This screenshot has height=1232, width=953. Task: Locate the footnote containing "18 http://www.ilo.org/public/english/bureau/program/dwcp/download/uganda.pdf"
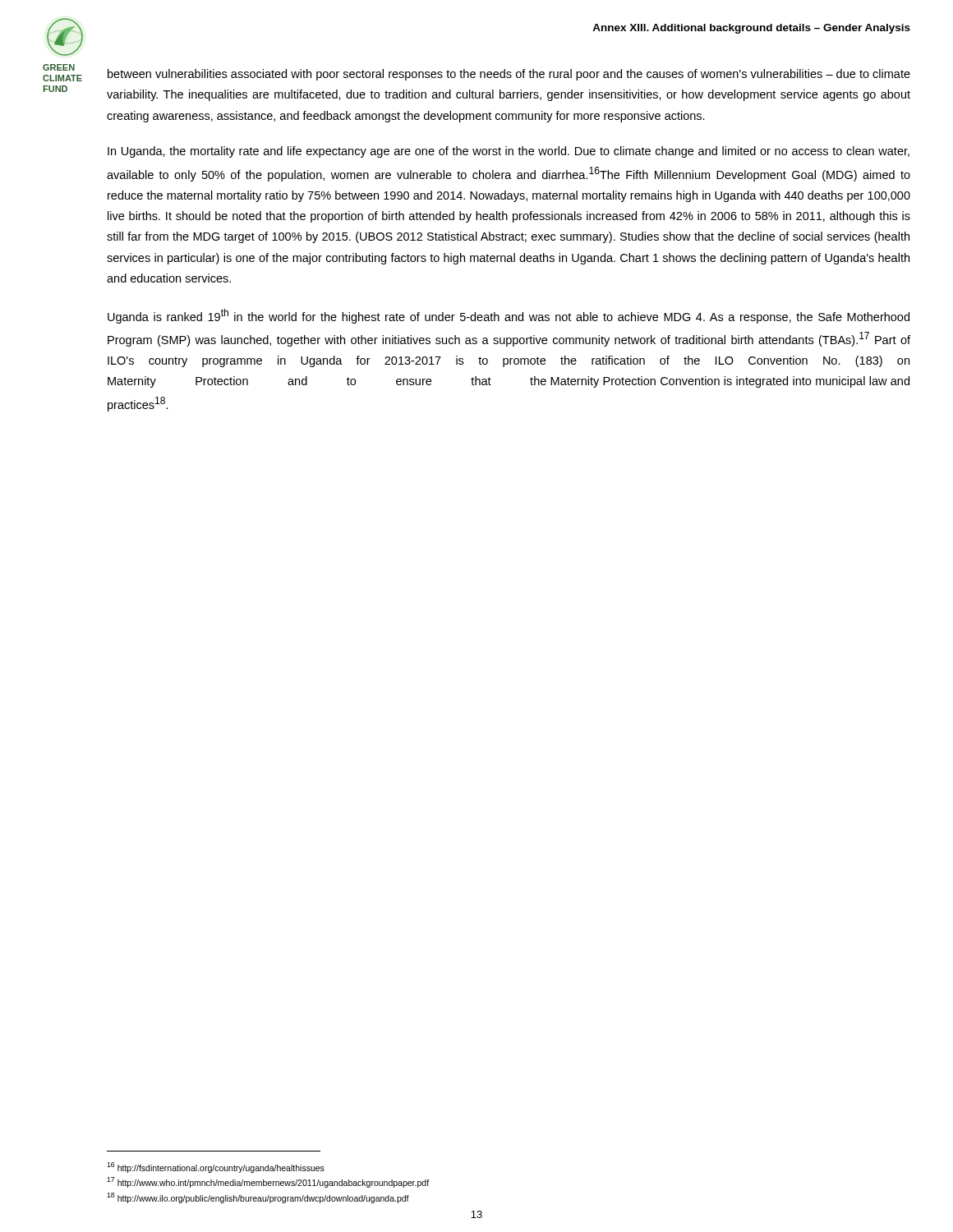tap(258, 1197)
